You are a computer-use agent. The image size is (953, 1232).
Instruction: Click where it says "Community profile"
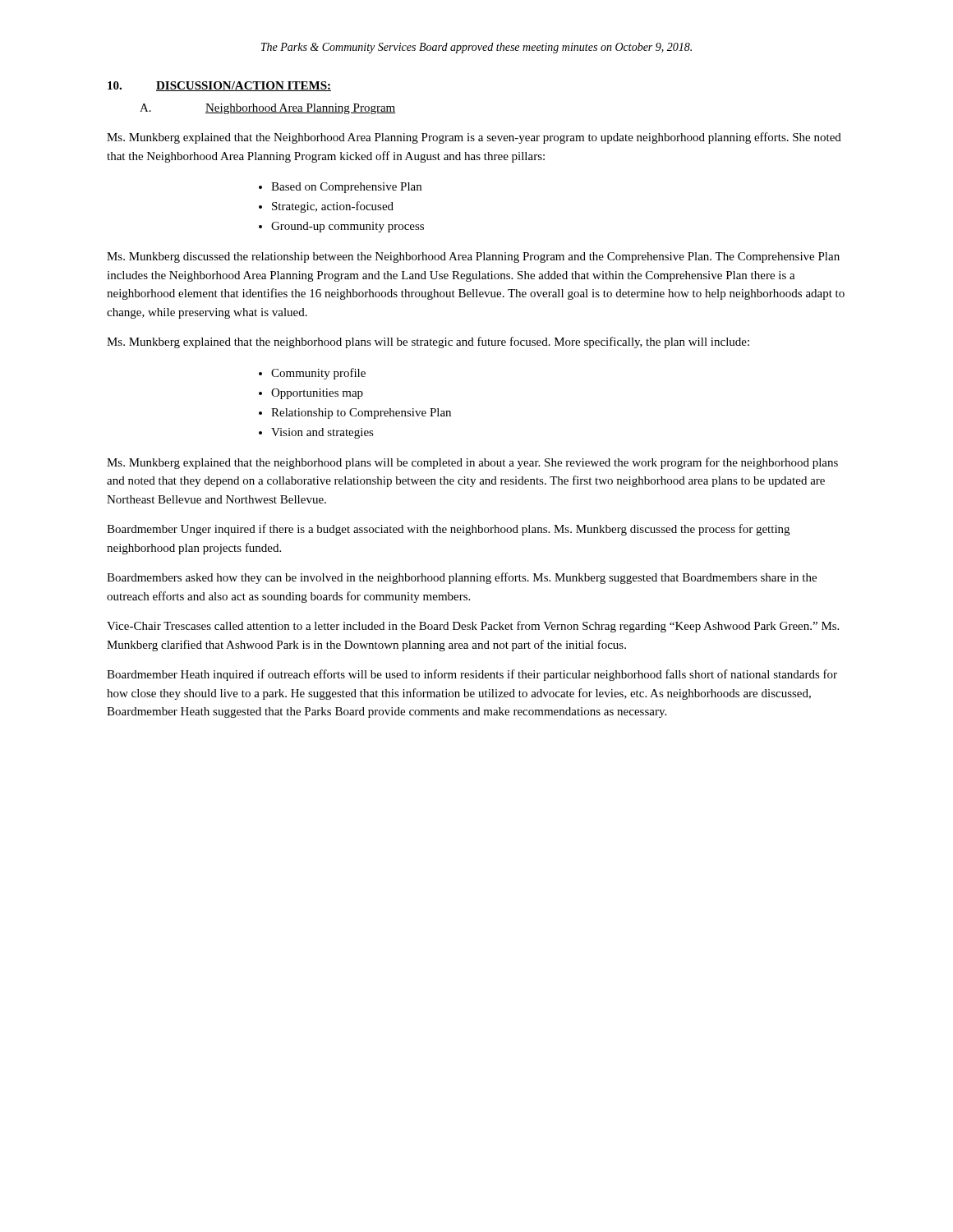click(x=319, y=372)
